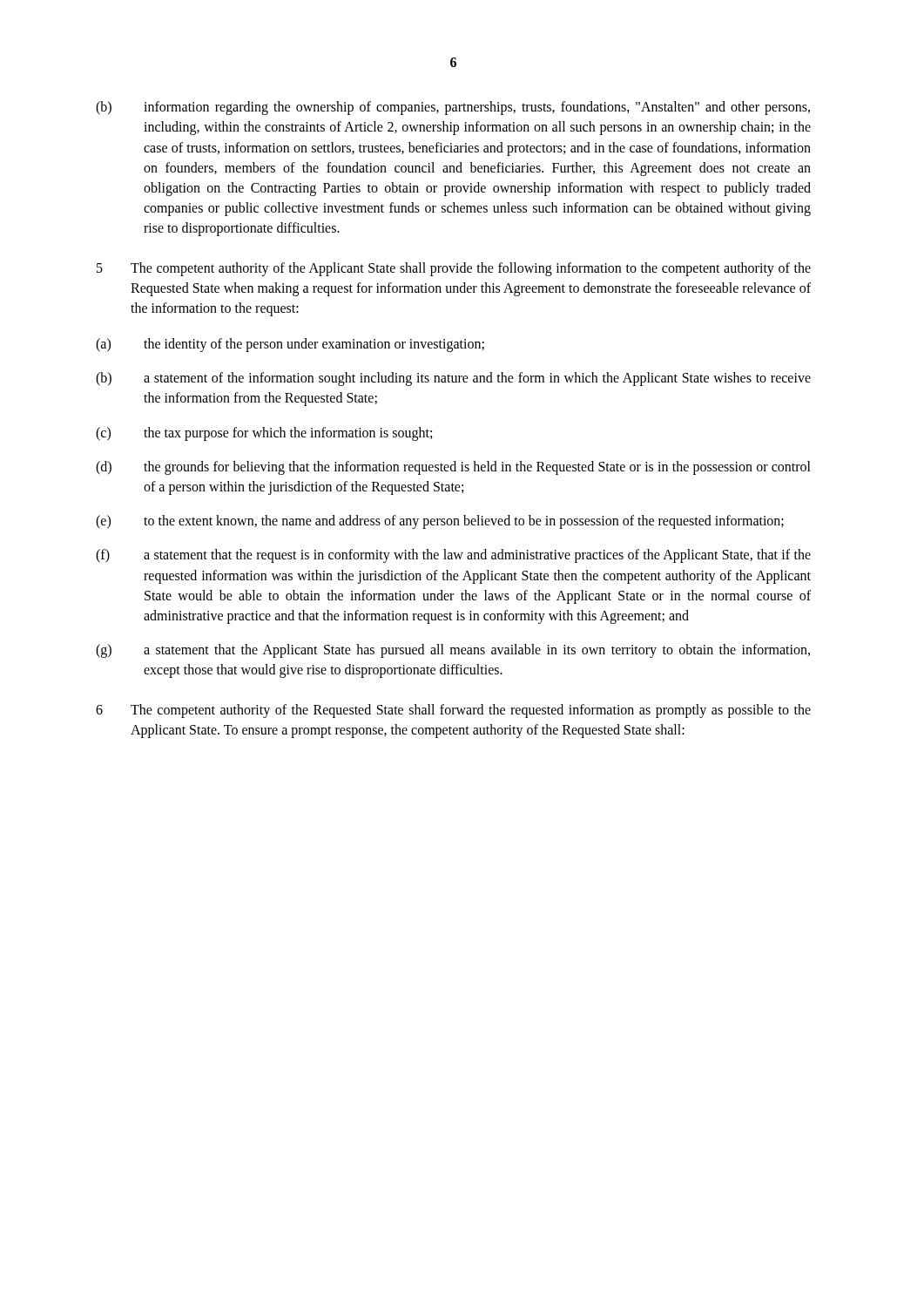Select the text starting "(e) to the extent"
The width and height of the screenshot is (924, 1307).
point(453,521)
